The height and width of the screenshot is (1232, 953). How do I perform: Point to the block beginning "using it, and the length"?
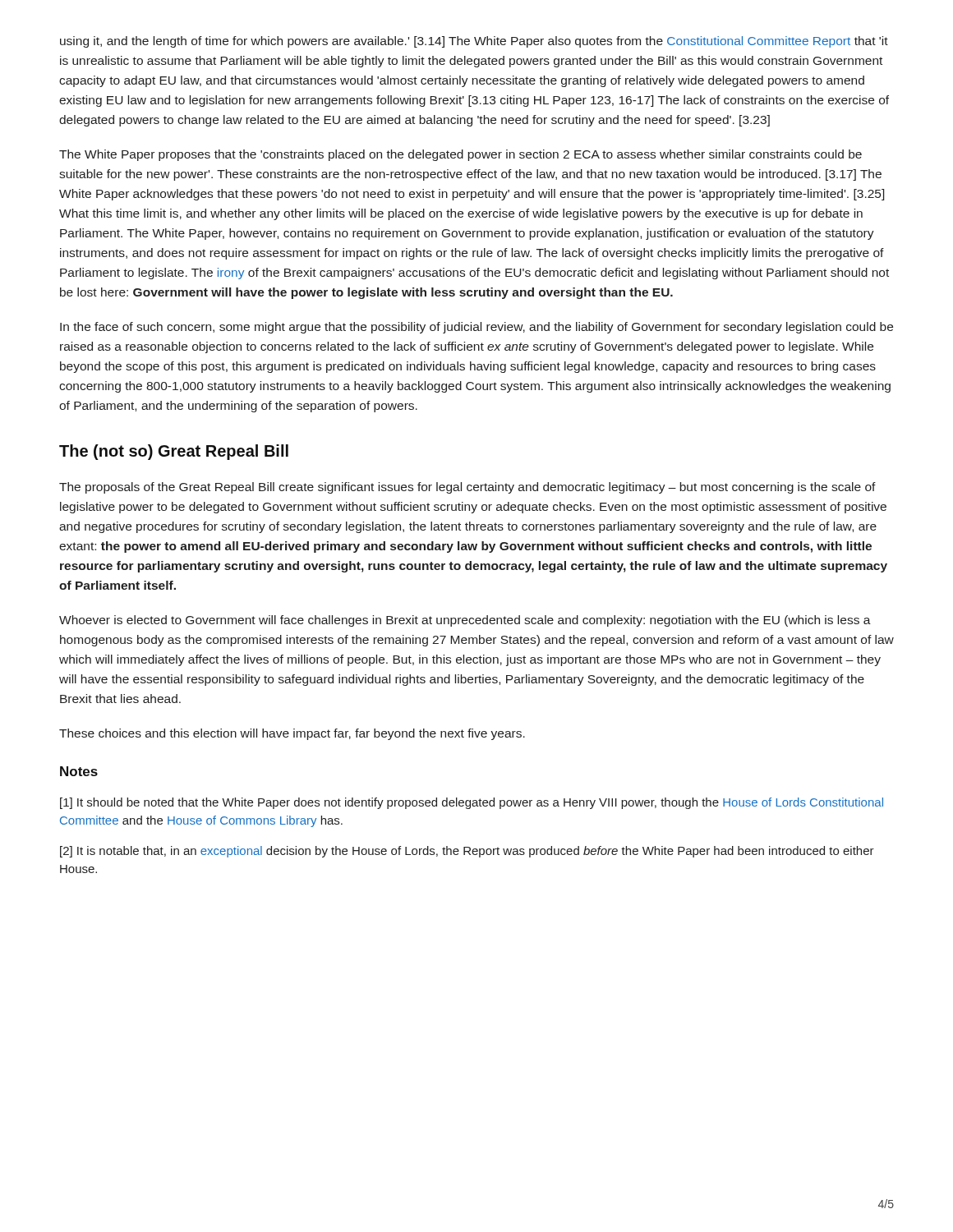point(474,80)
